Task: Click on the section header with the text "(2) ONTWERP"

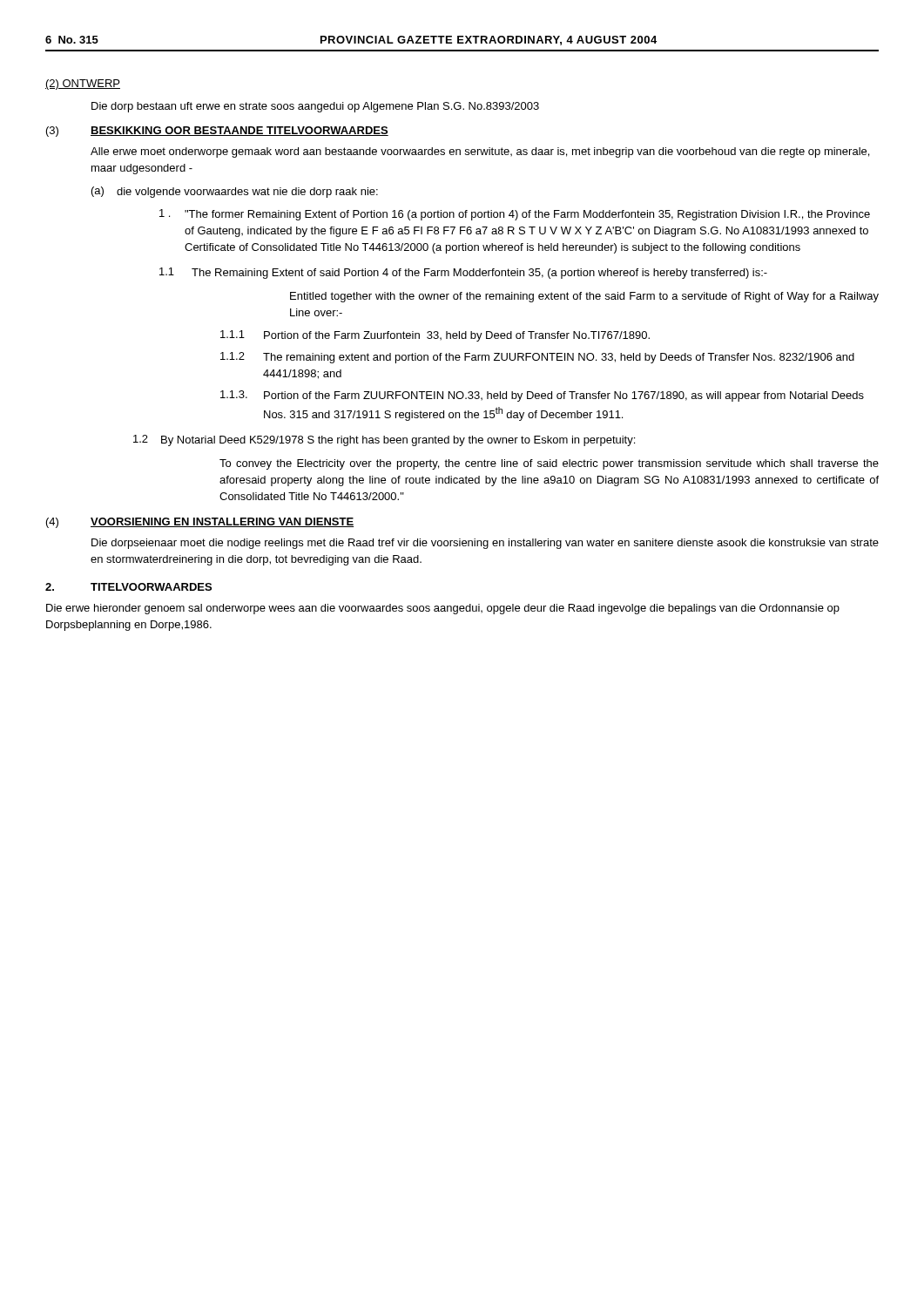Action: (83, 83)
